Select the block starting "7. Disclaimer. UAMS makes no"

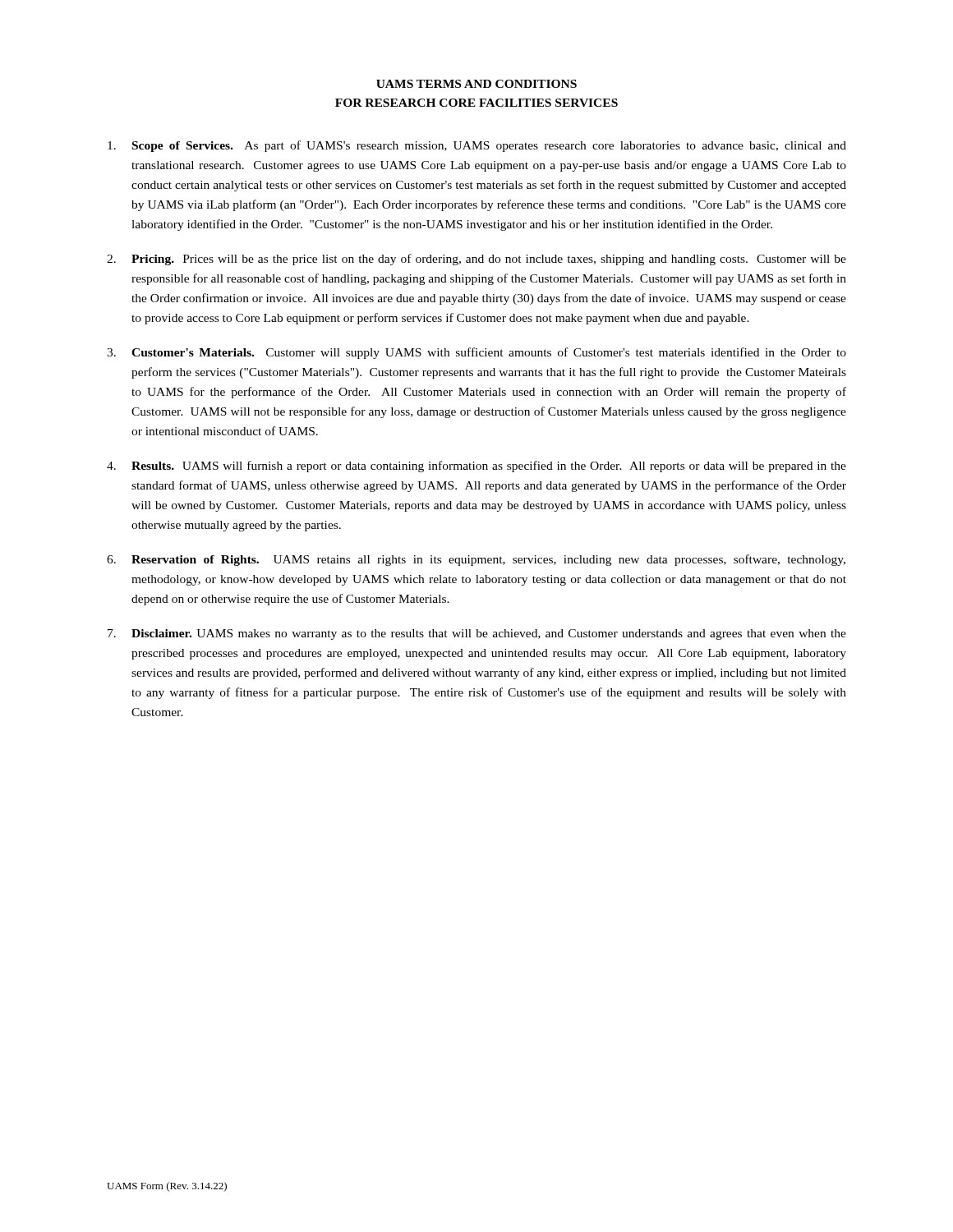tap(476, 673)
